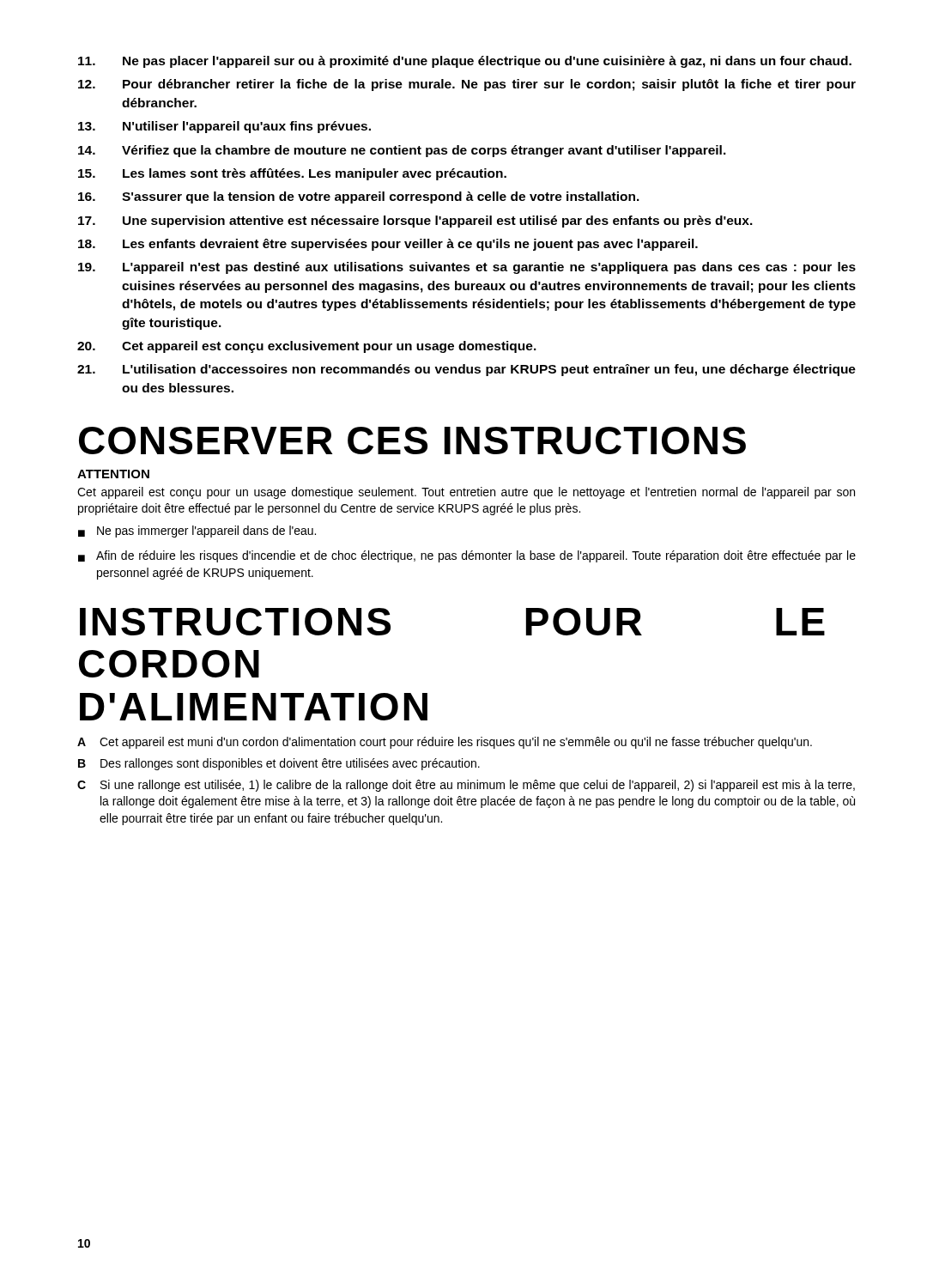Click on the text starting "20. Cet appareil est conçu"

click(466, 346)
